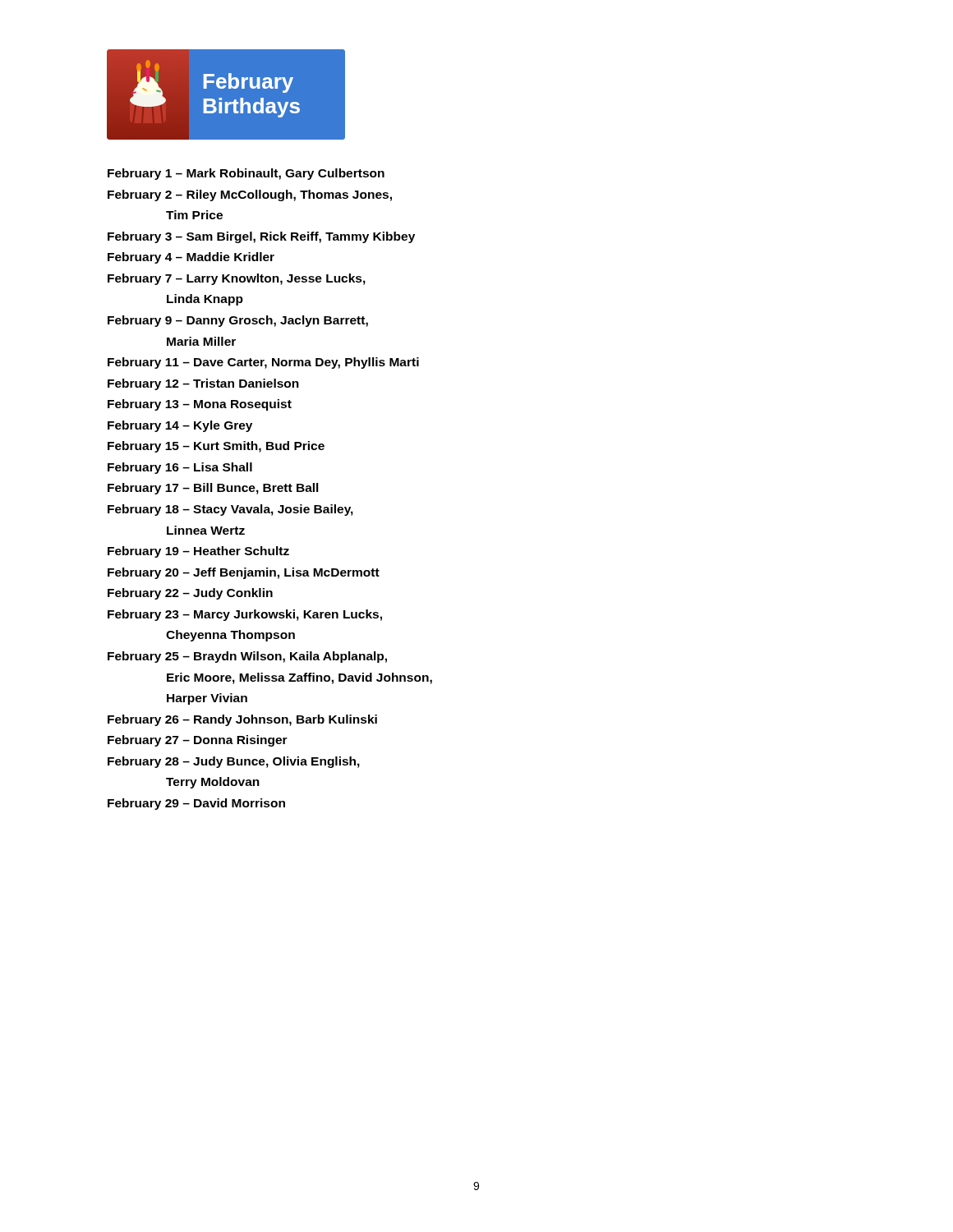
Task: Select the text block starting "February 29 – David Morrison"
Action: 196,803
